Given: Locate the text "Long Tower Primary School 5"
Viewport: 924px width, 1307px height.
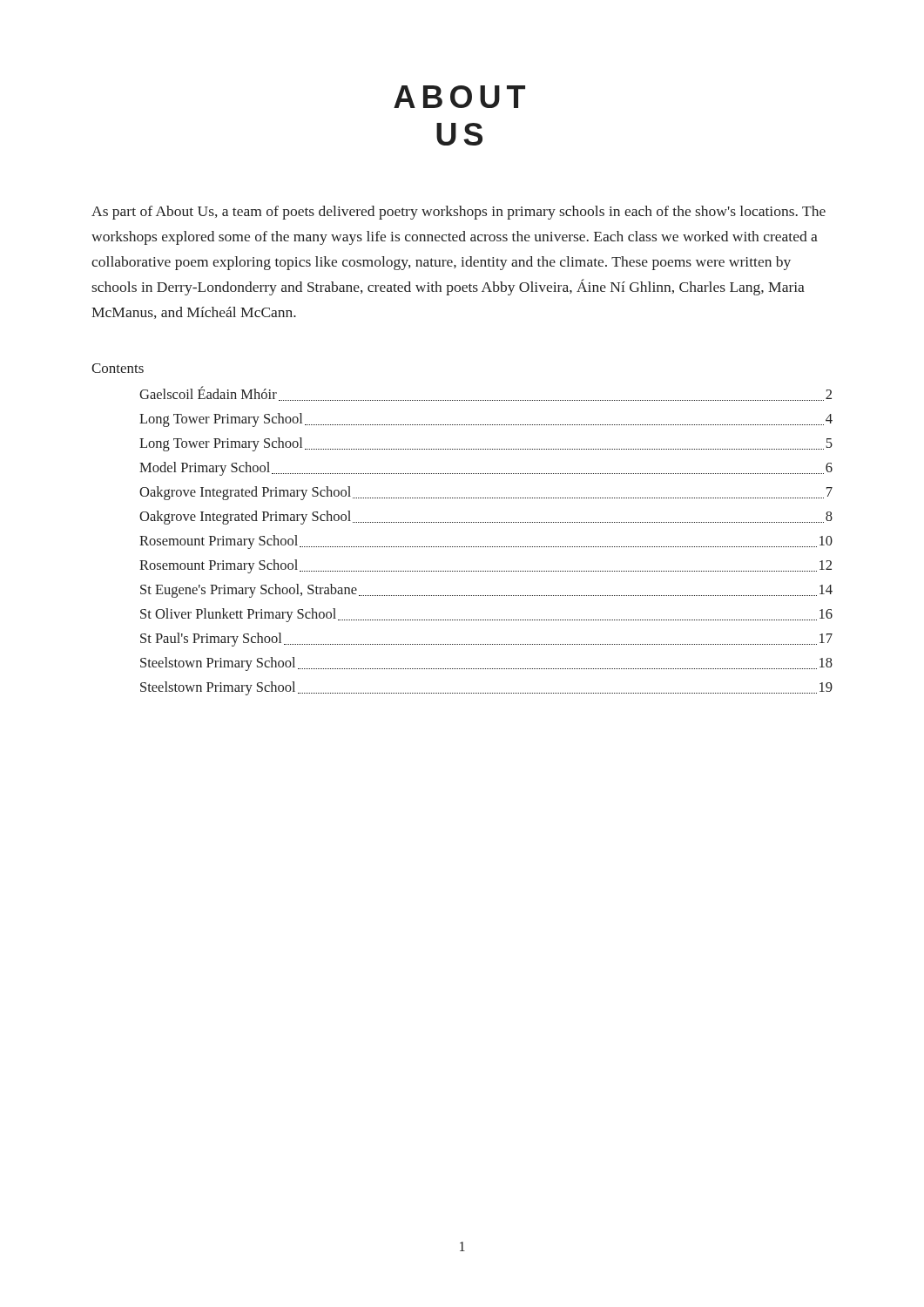Looking at the screenshot, I should [x=486, y=443].
